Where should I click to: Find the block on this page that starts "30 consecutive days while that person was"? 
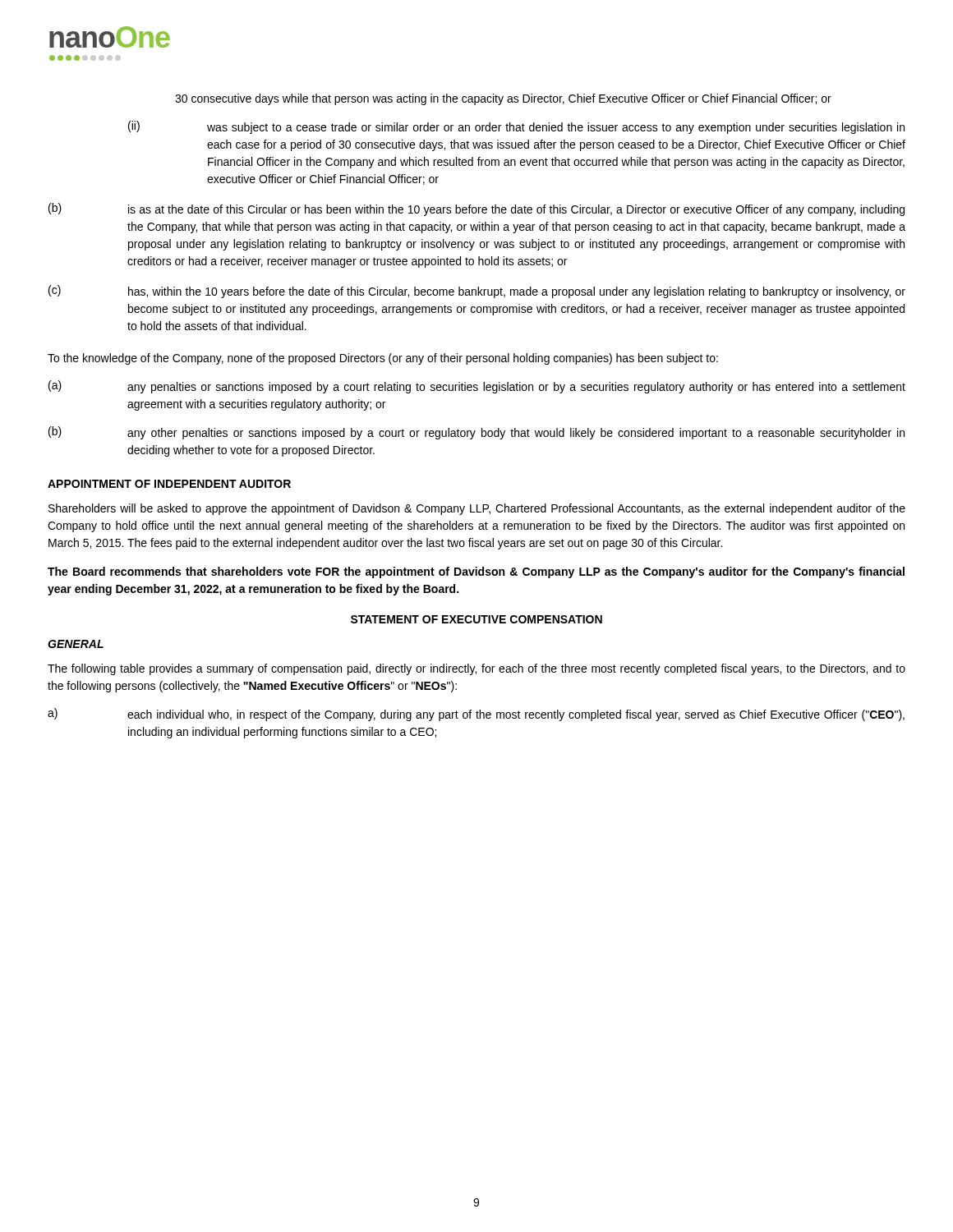coord(503,99)
